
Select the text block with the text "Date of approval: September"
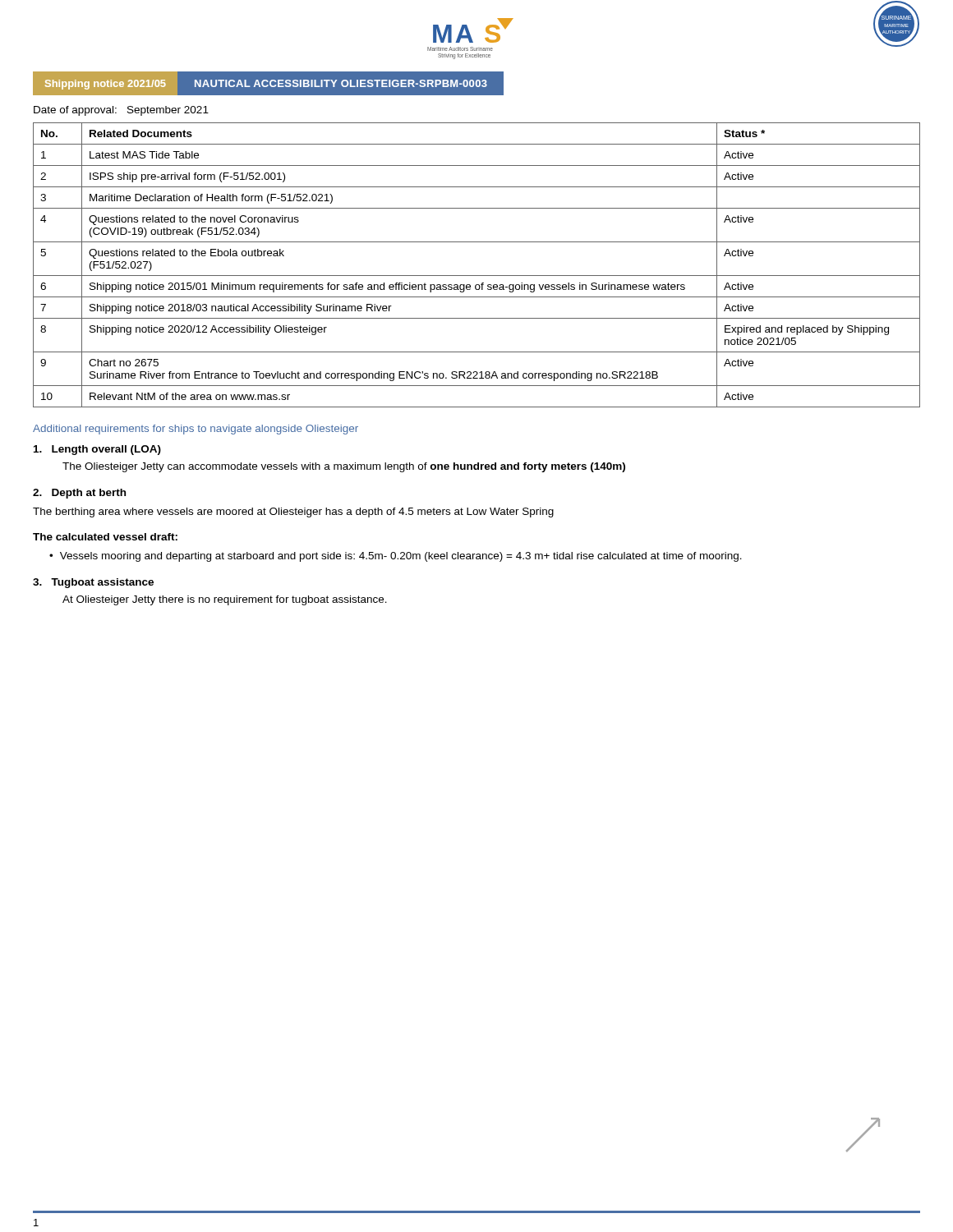click(x=121, y=110)
